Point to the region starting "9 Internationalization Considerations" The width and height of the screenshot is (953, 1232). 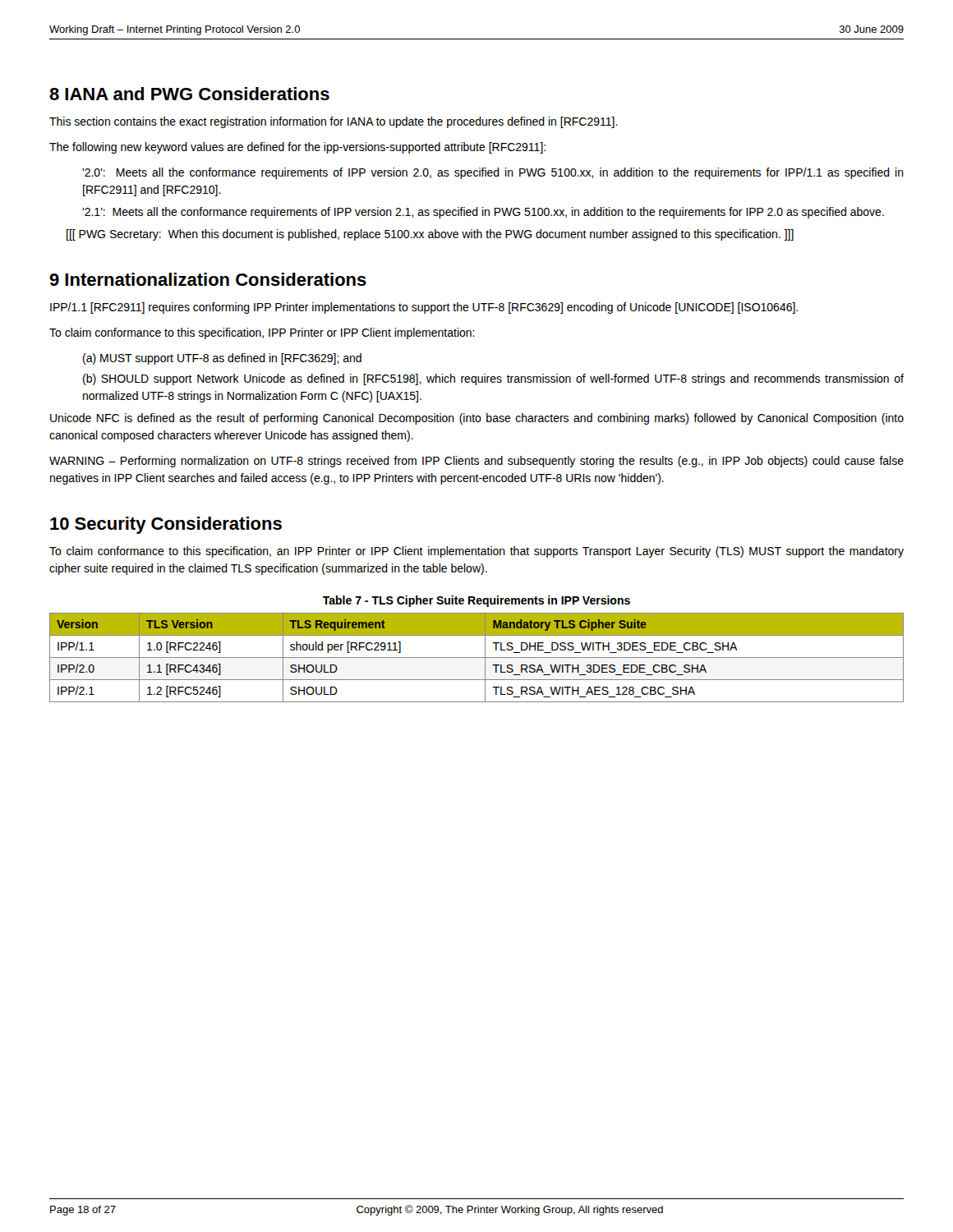coord(208,279)
